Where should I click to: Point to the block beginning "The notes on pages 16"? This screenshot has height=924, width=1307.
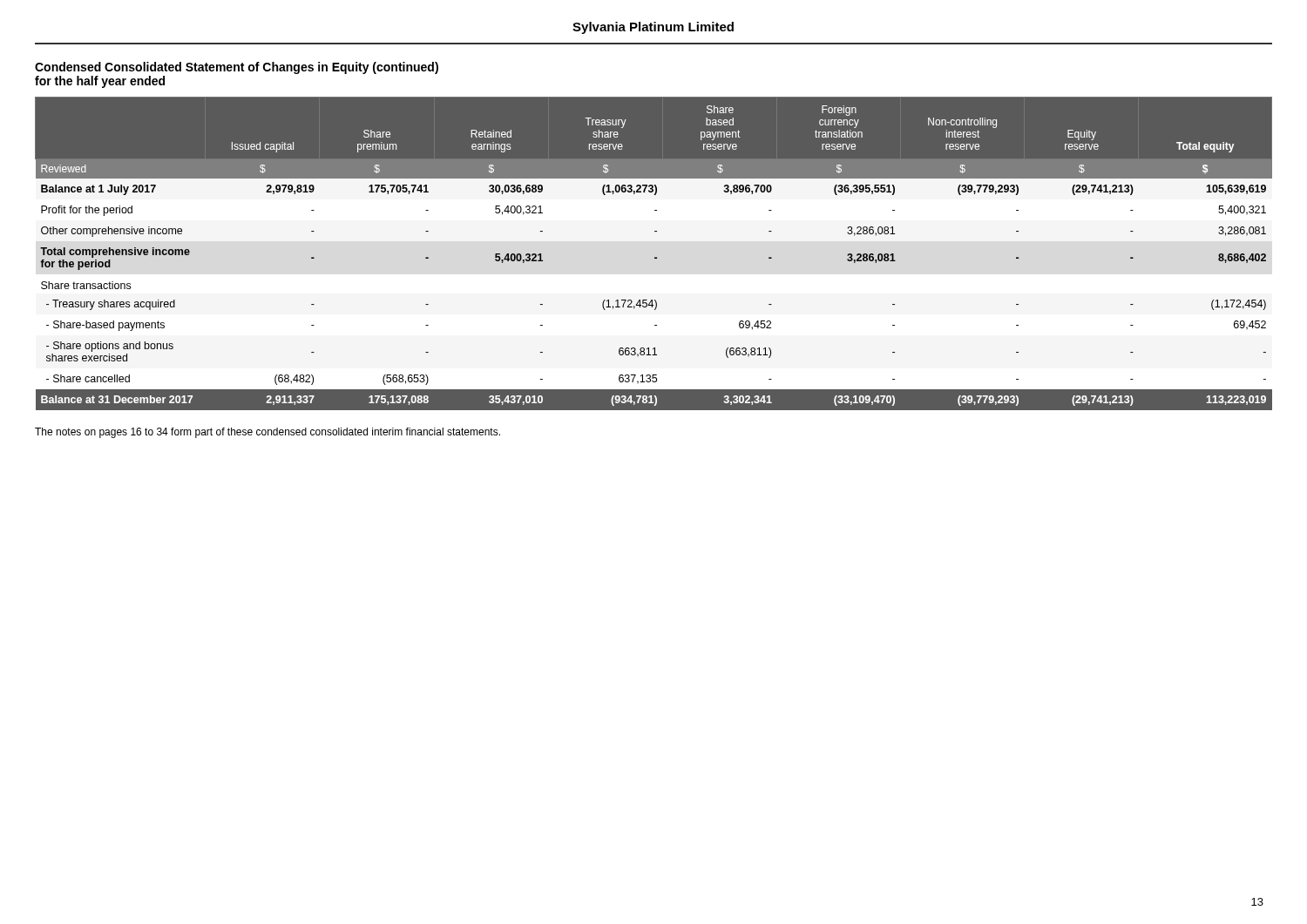pos(268,432)
